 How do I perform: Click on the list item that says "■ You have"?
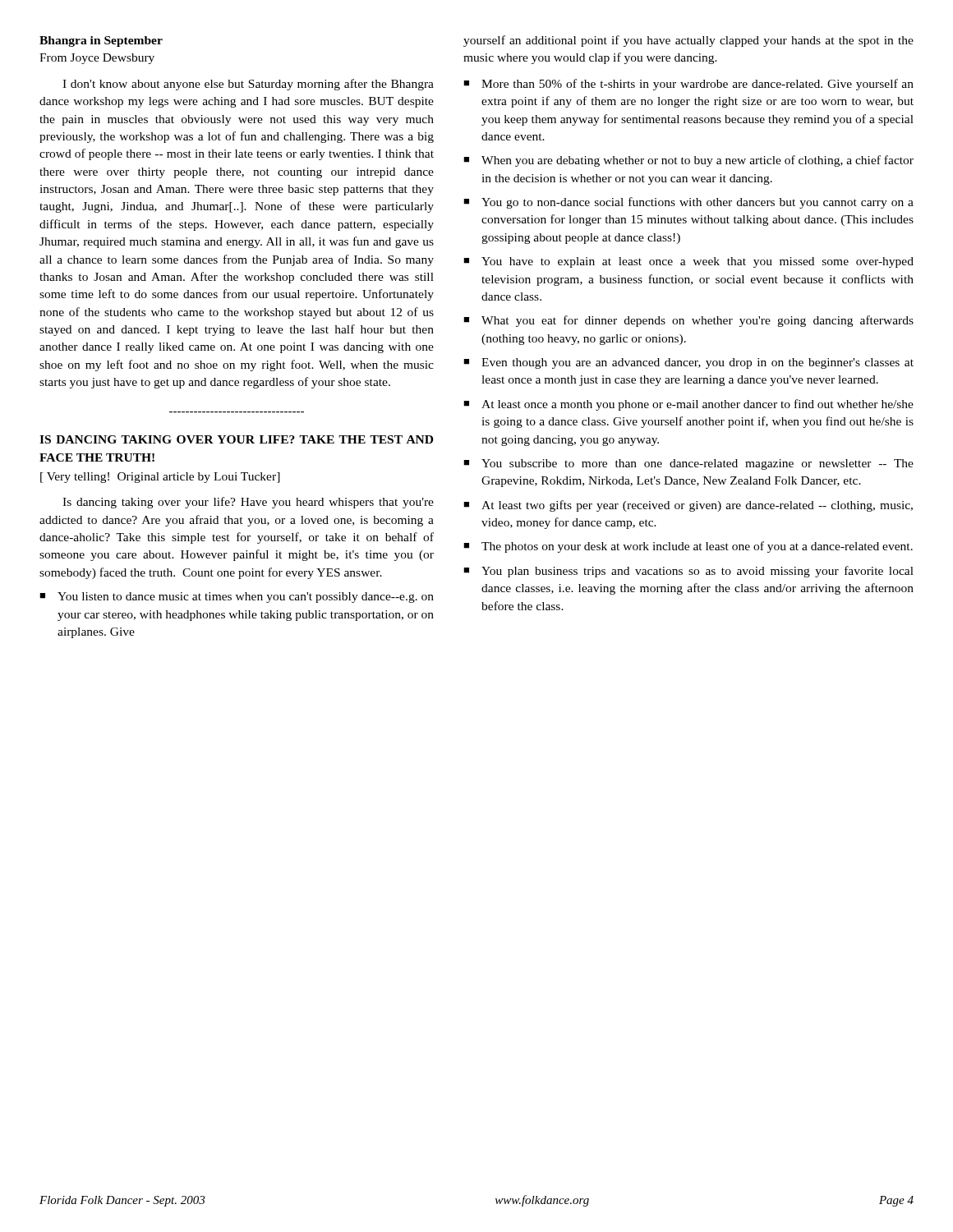pos(688,279)
